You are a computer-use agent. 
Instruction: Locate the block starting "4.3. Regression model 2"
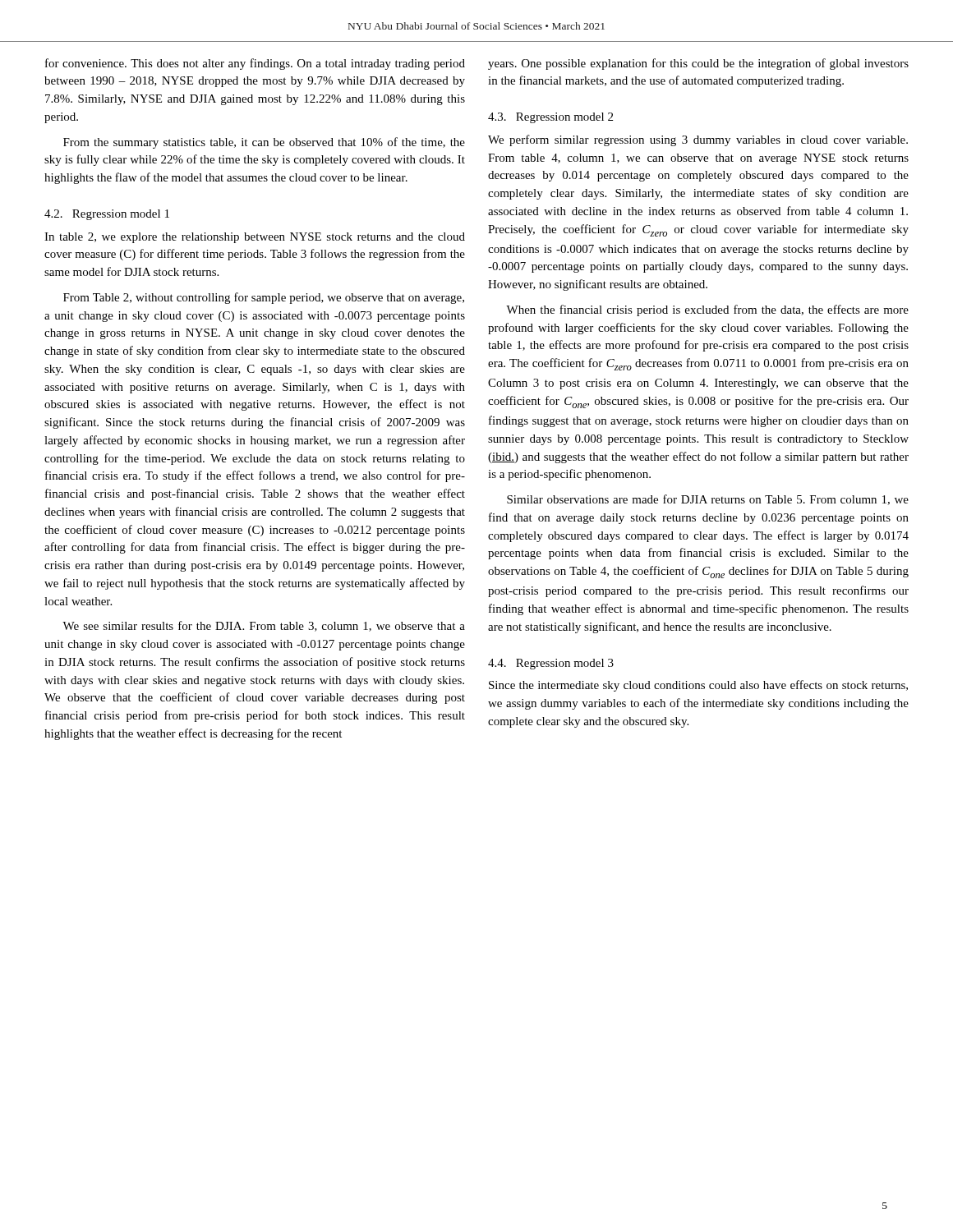pyautogui.click(x=550, y=118)
